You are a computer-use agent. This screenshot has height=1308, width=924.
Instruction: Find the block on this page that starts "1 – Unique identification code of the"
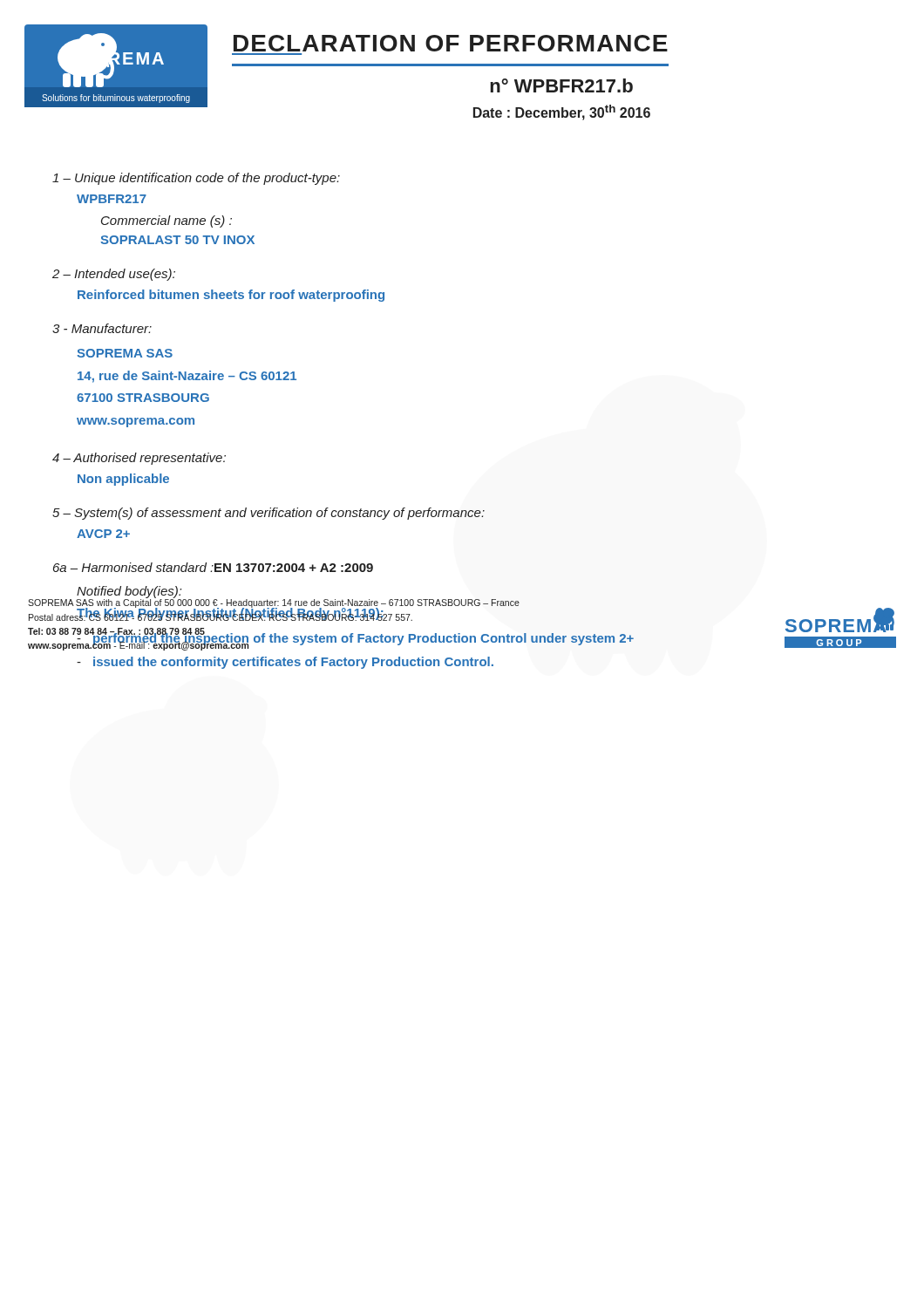196,178
